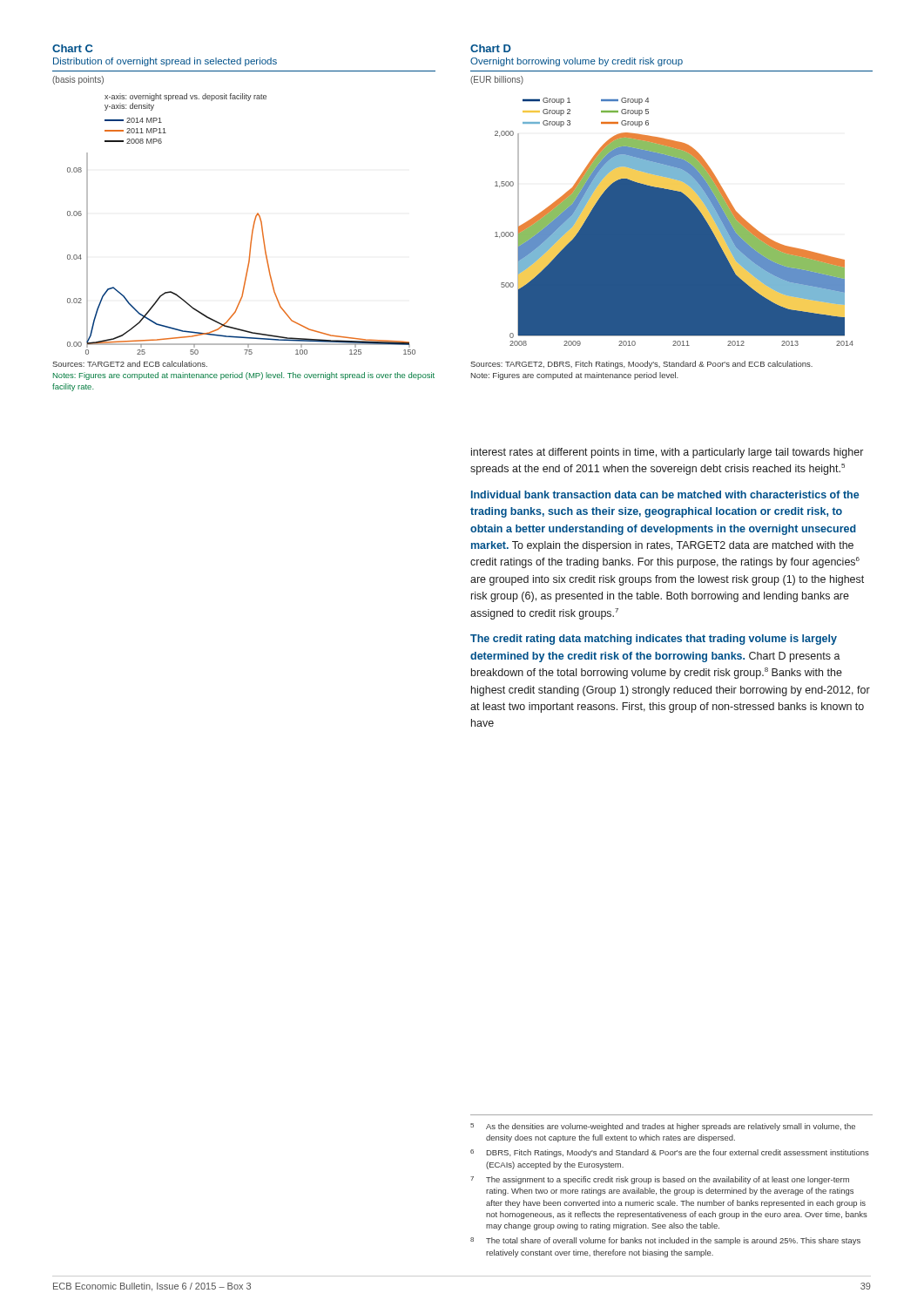Viewport: 924px width, 1307px height.
Task: Select the passage starting "7 The assignment to a specific credit"
Action: pos(671,1203)
